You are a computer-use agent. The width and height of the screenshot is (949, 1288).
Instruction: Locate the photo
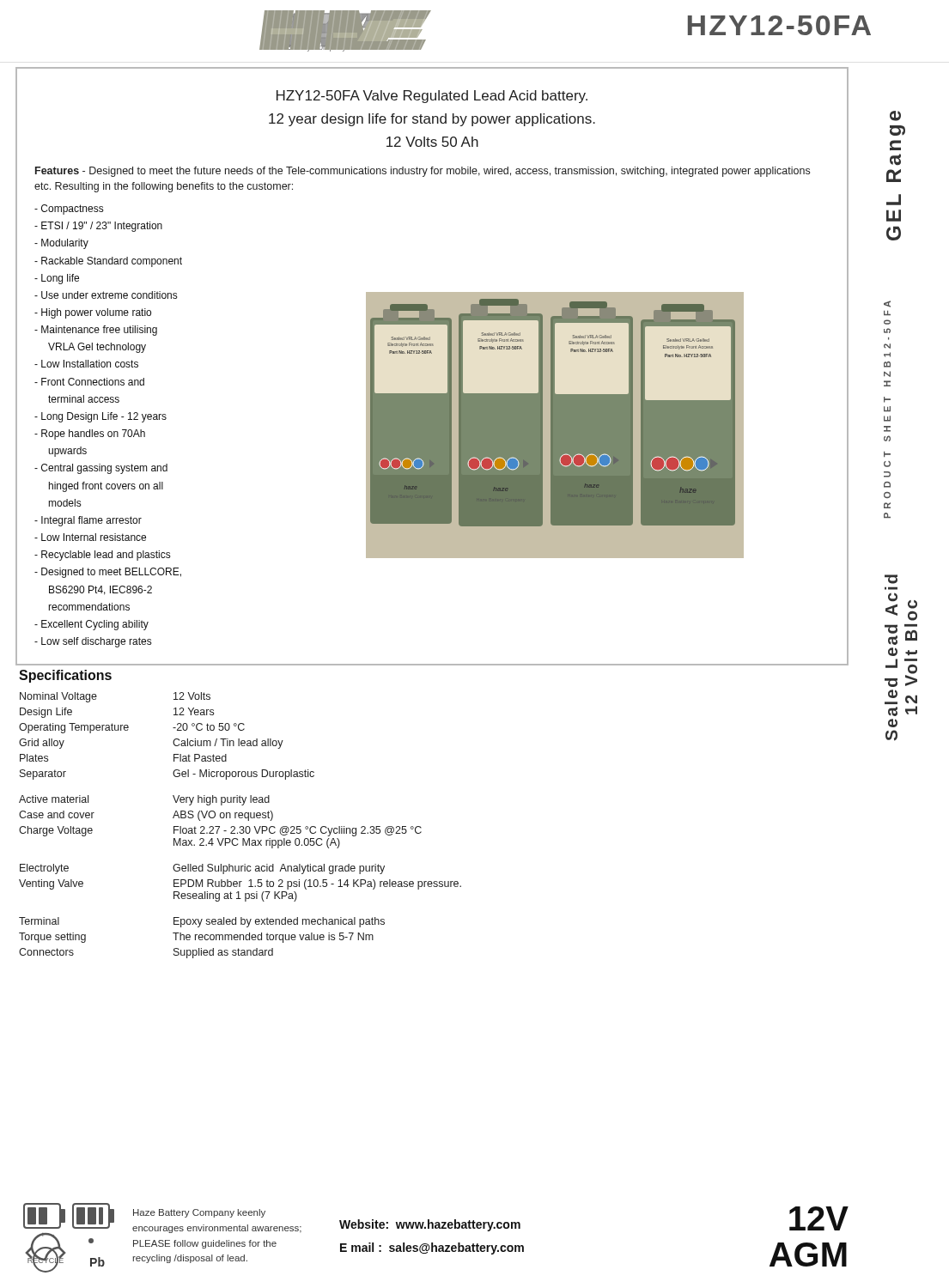point(554,425)
